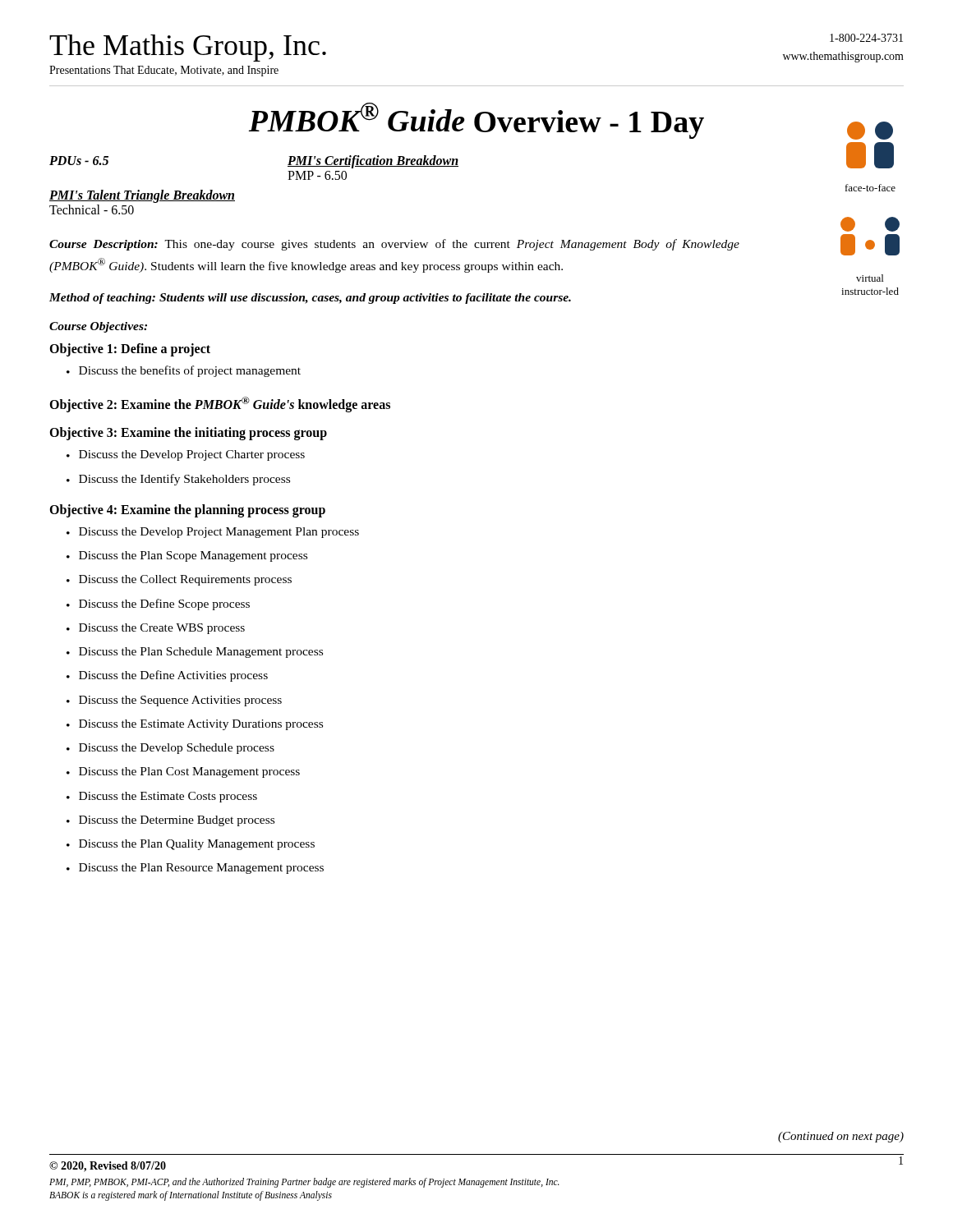The height and width of the screenshot is (1232, 953).
Task: Navigate to the block starting "Course Description: This"
Action: pos(394,255)
